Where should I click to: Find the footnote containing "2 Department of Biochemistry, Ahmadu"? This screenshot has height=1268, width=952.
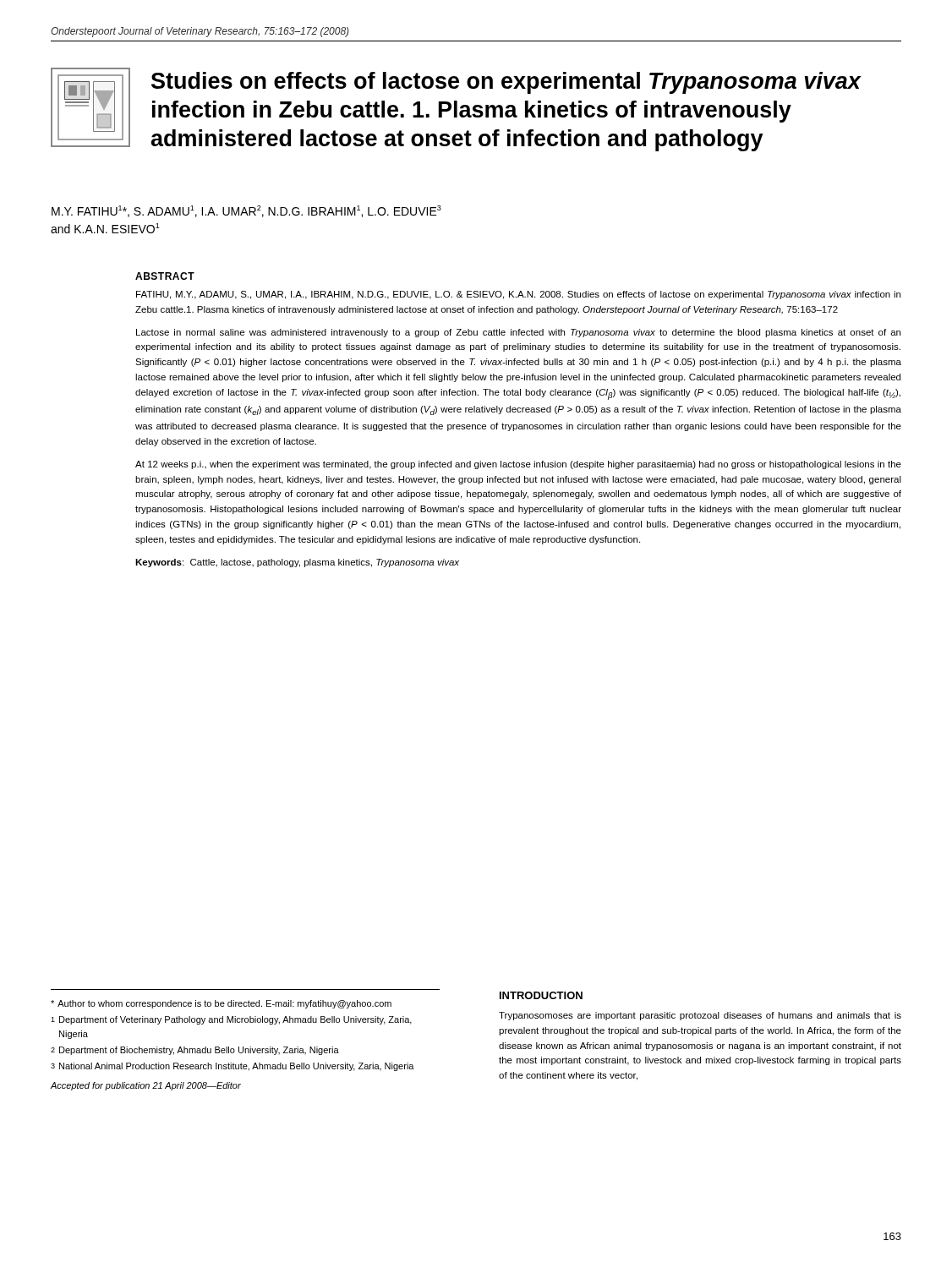(x=195, y=1050)
